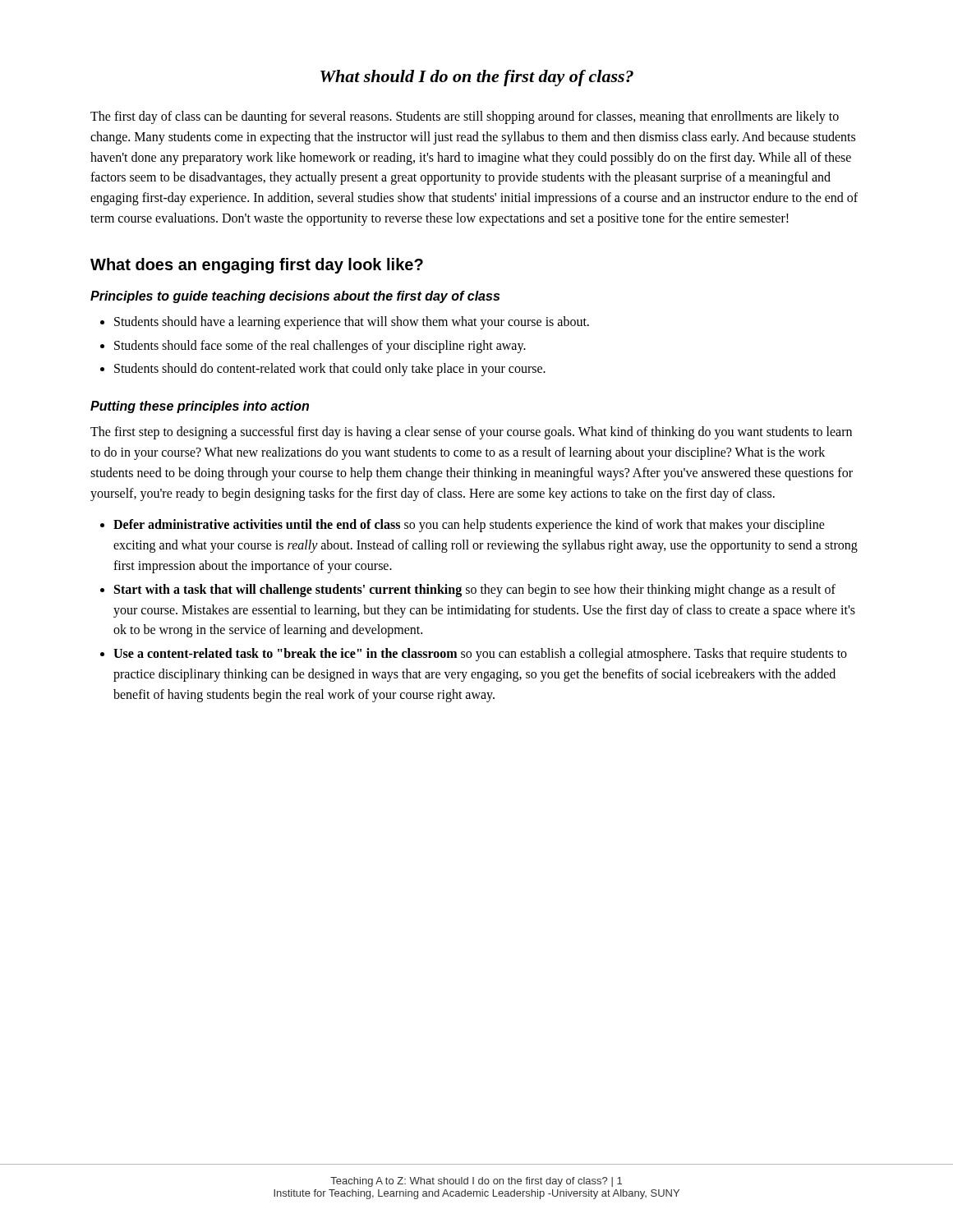Find the list item containing "Defer administrative activities until the end of class"
The image size is (953, 1232).
tap(476, 546)
